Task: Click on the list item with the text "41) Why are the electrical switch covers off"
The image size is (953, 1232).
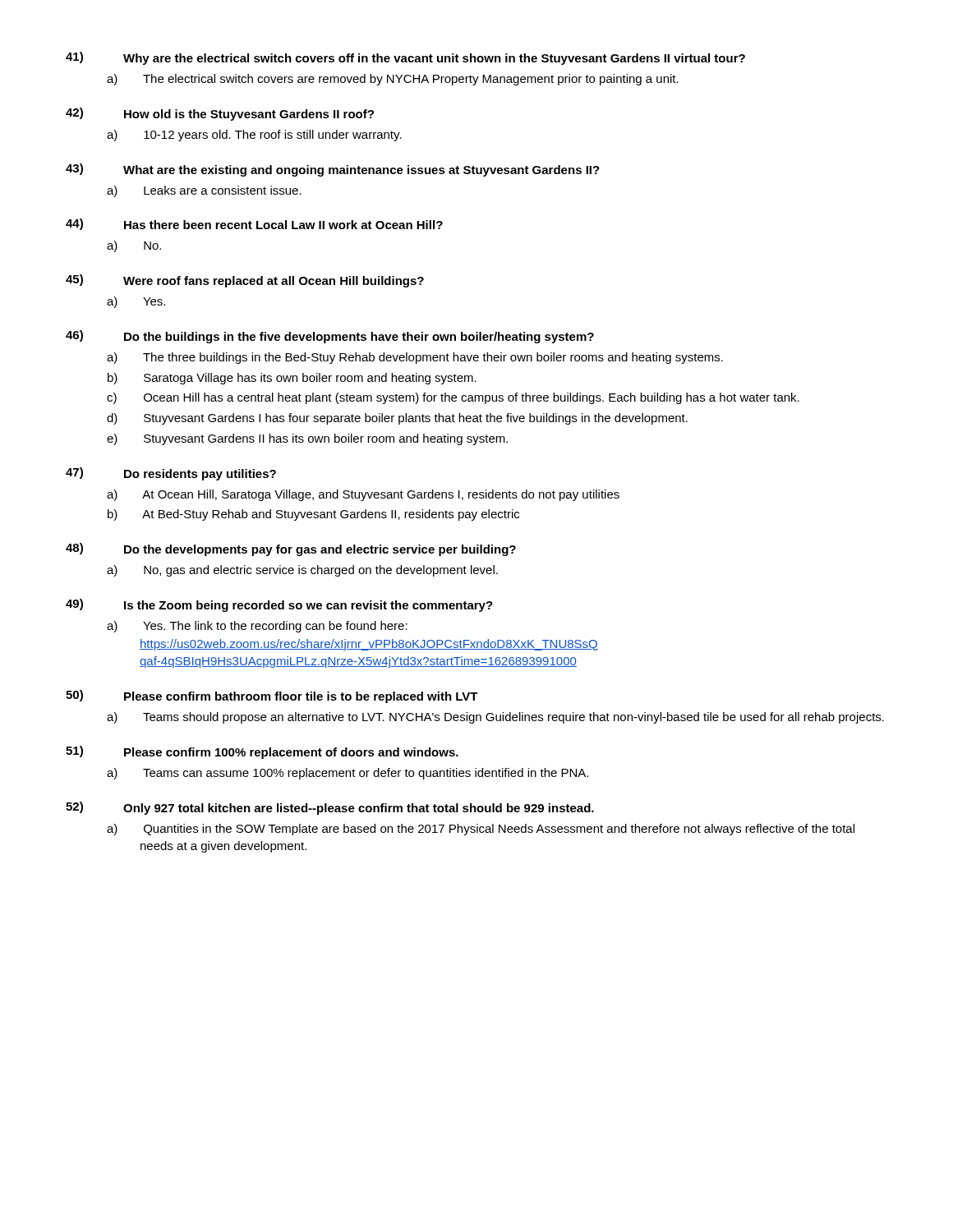Action: click(x=476, y=70)
